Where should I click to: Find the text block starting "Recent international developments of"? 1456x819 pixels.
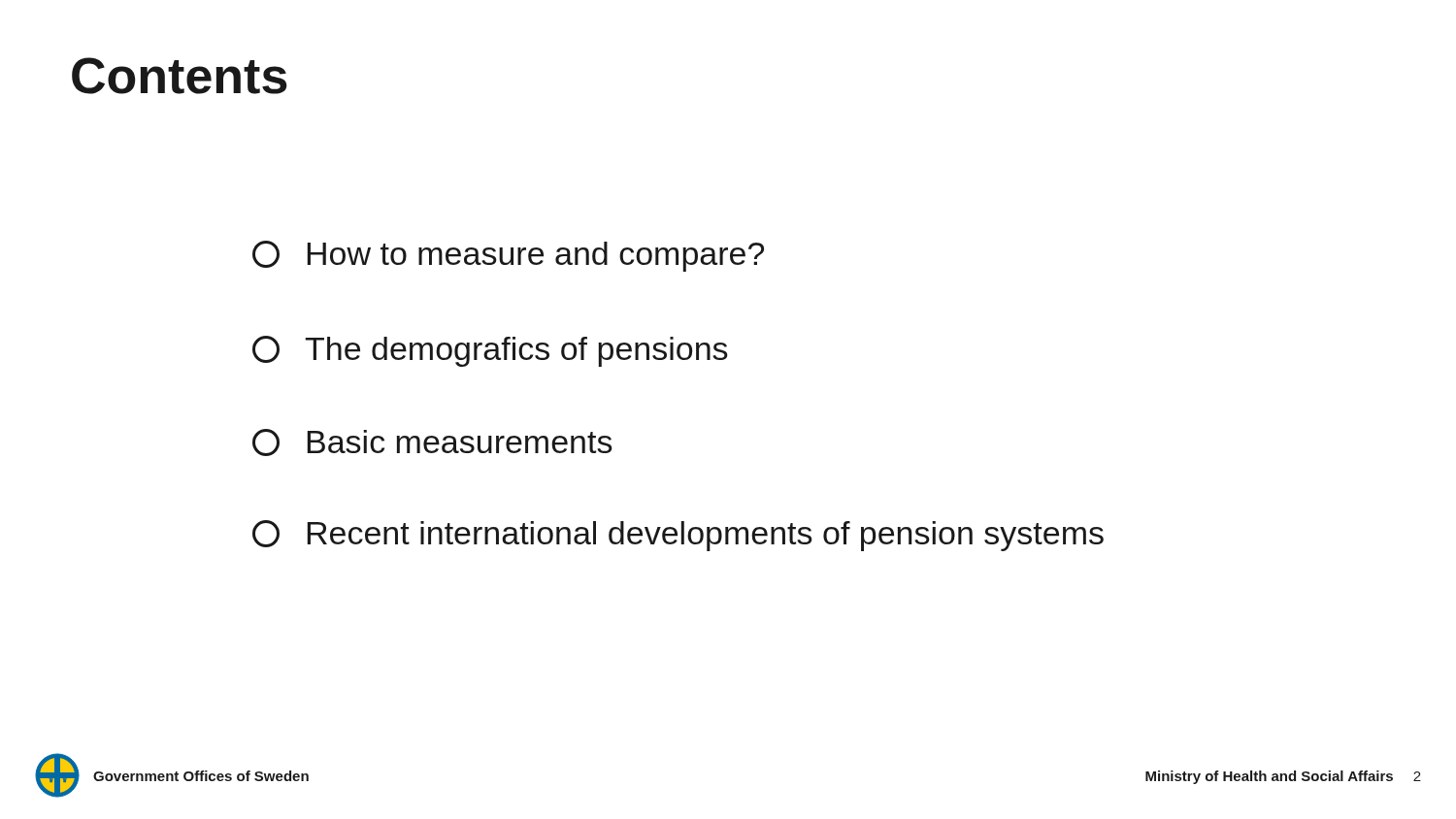click(678, 533)
